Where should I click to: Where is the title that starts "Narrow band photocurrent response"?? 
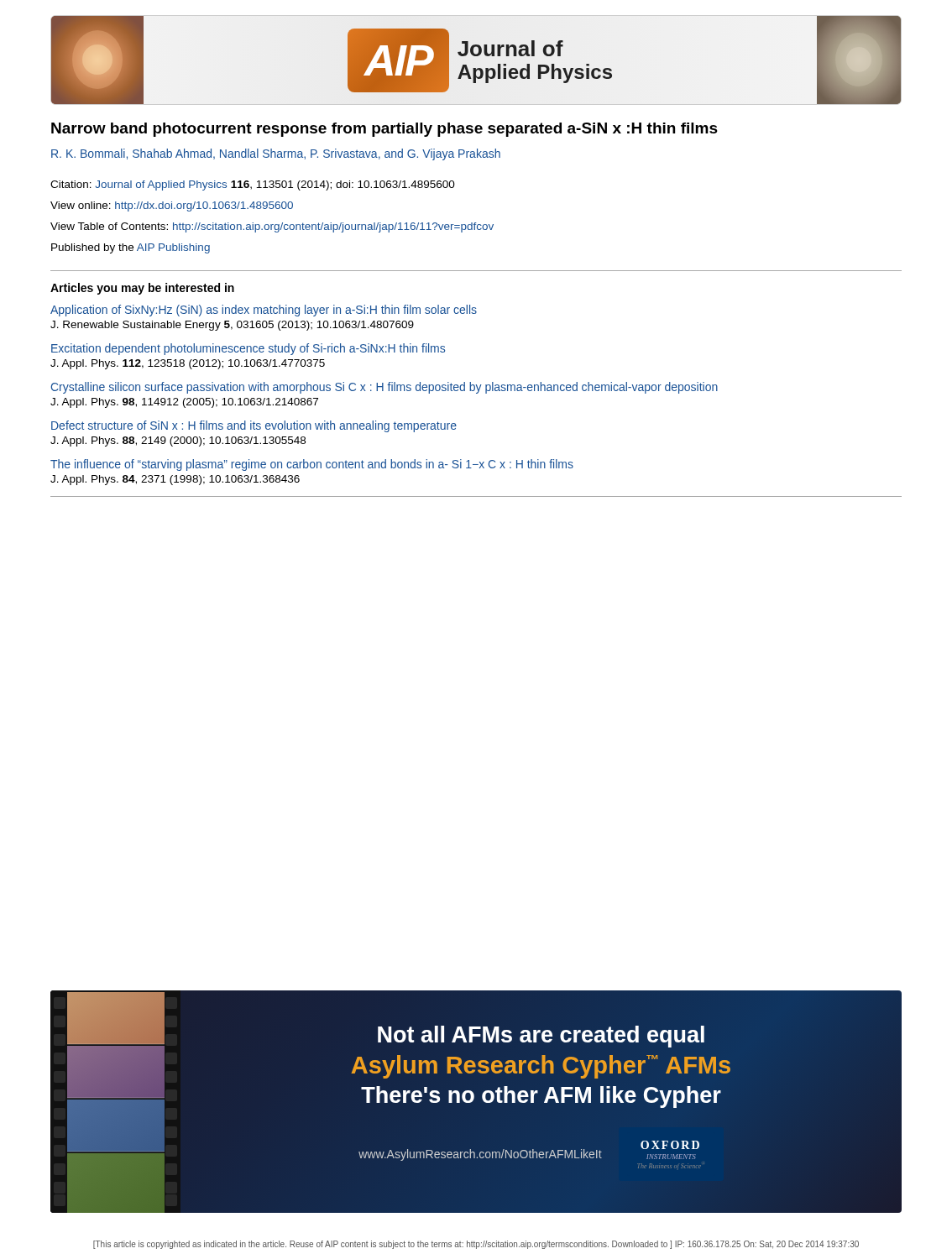coord(384,128)
